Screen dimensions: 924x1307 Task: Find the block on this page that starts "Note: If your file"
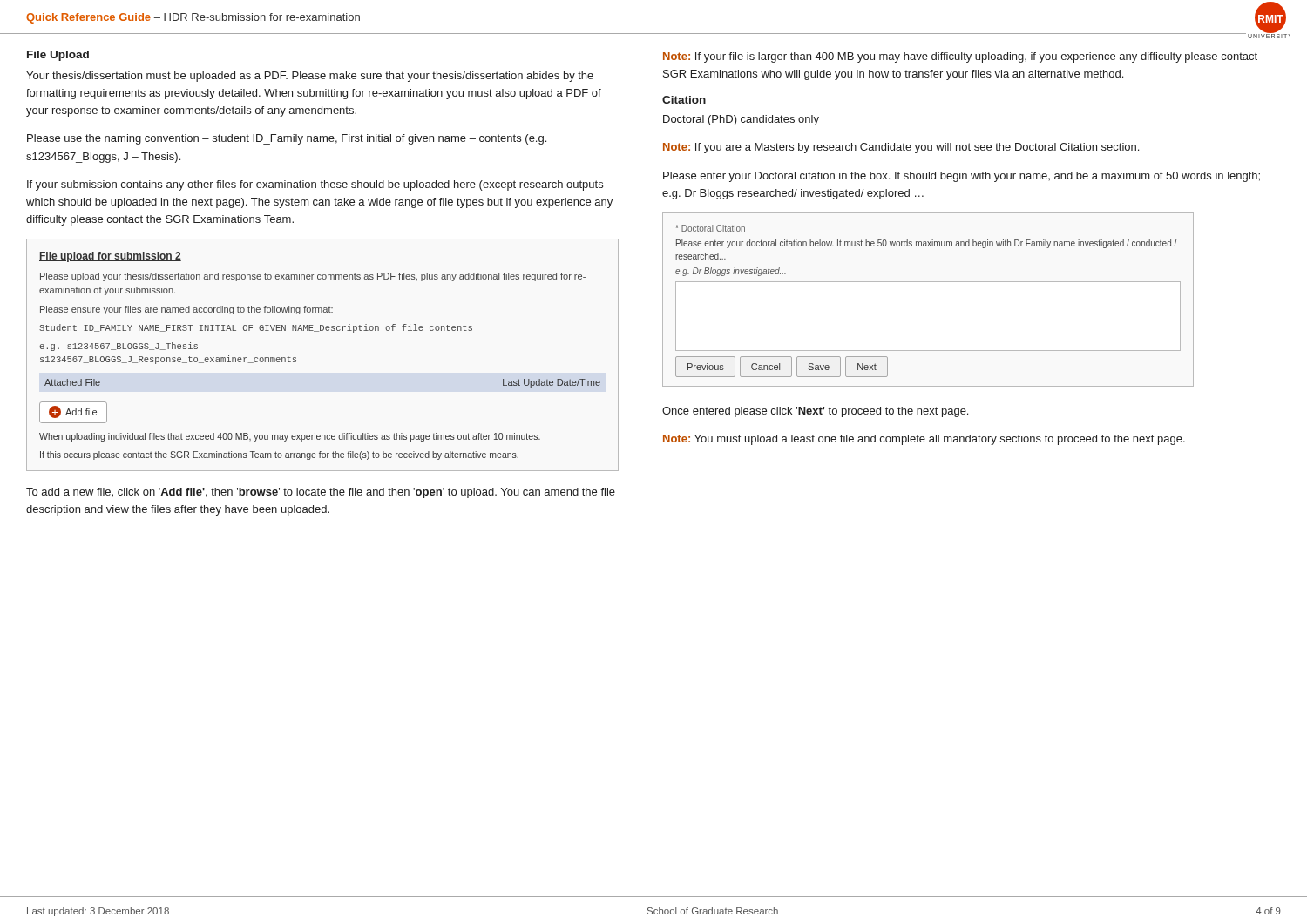click(960, 65)
